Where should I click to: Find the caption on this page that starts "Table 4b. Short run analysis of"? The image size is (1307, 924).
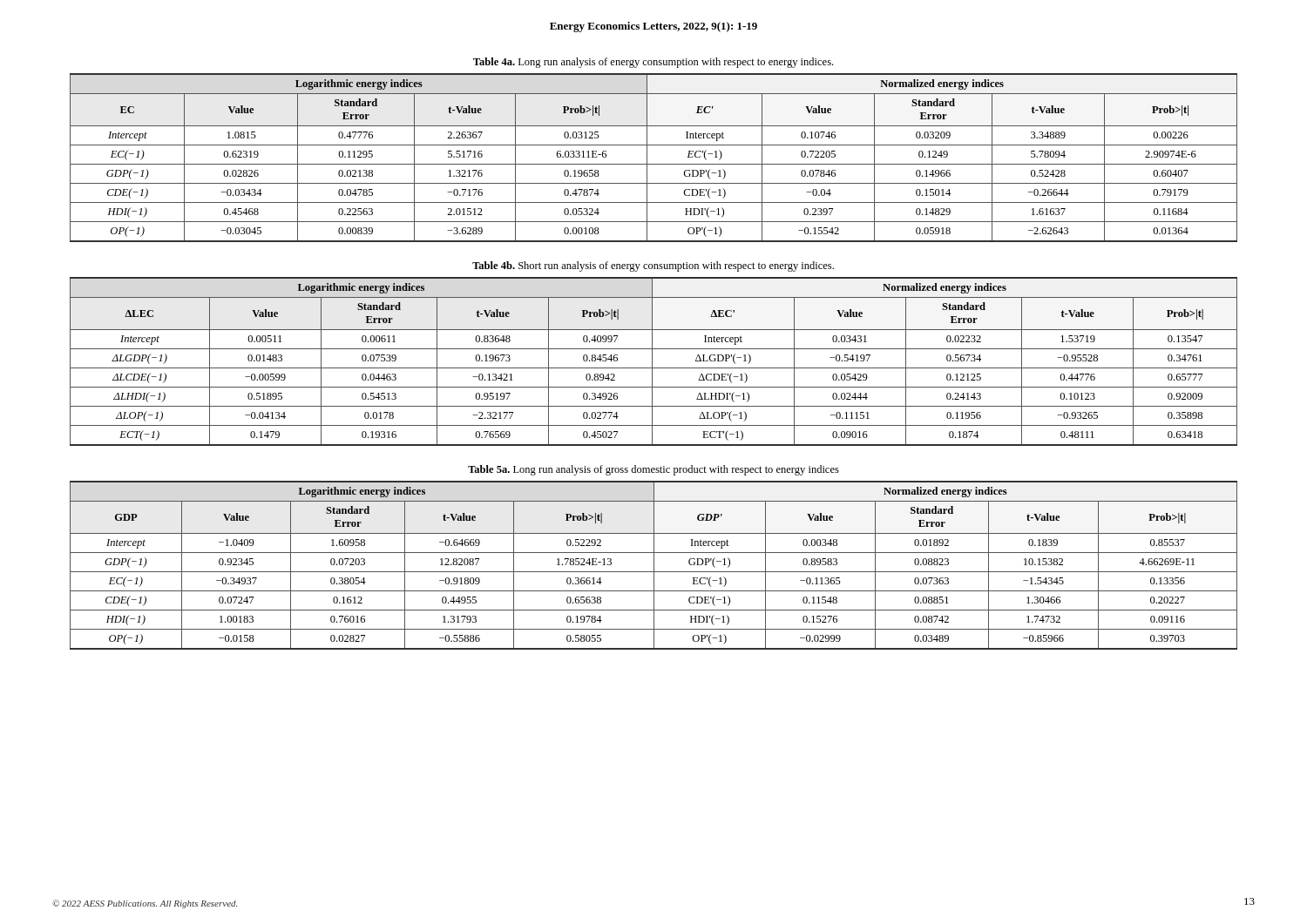coord(654,266)
